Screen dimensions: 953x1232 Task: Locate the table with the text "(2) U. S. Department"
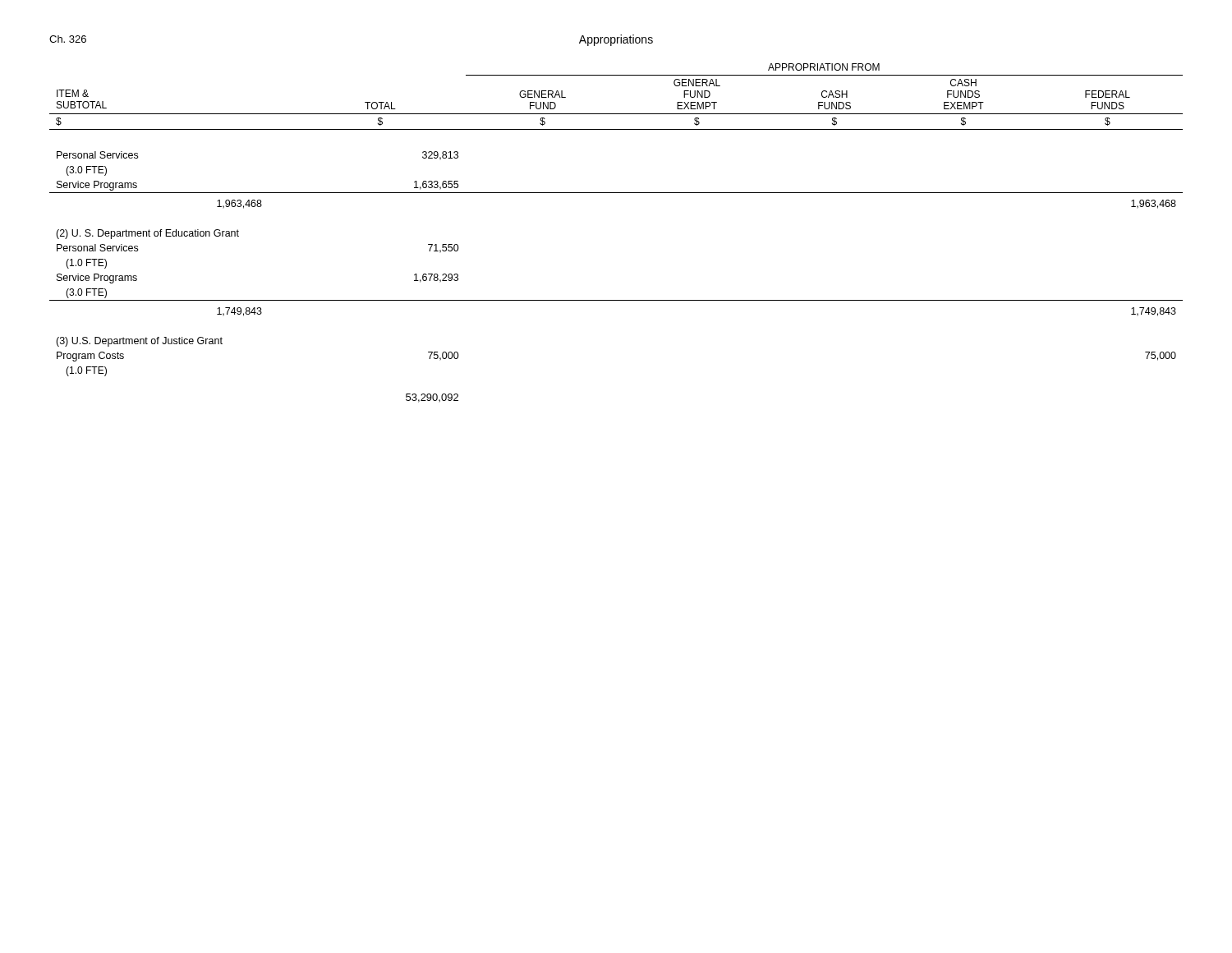coord(616,232)
